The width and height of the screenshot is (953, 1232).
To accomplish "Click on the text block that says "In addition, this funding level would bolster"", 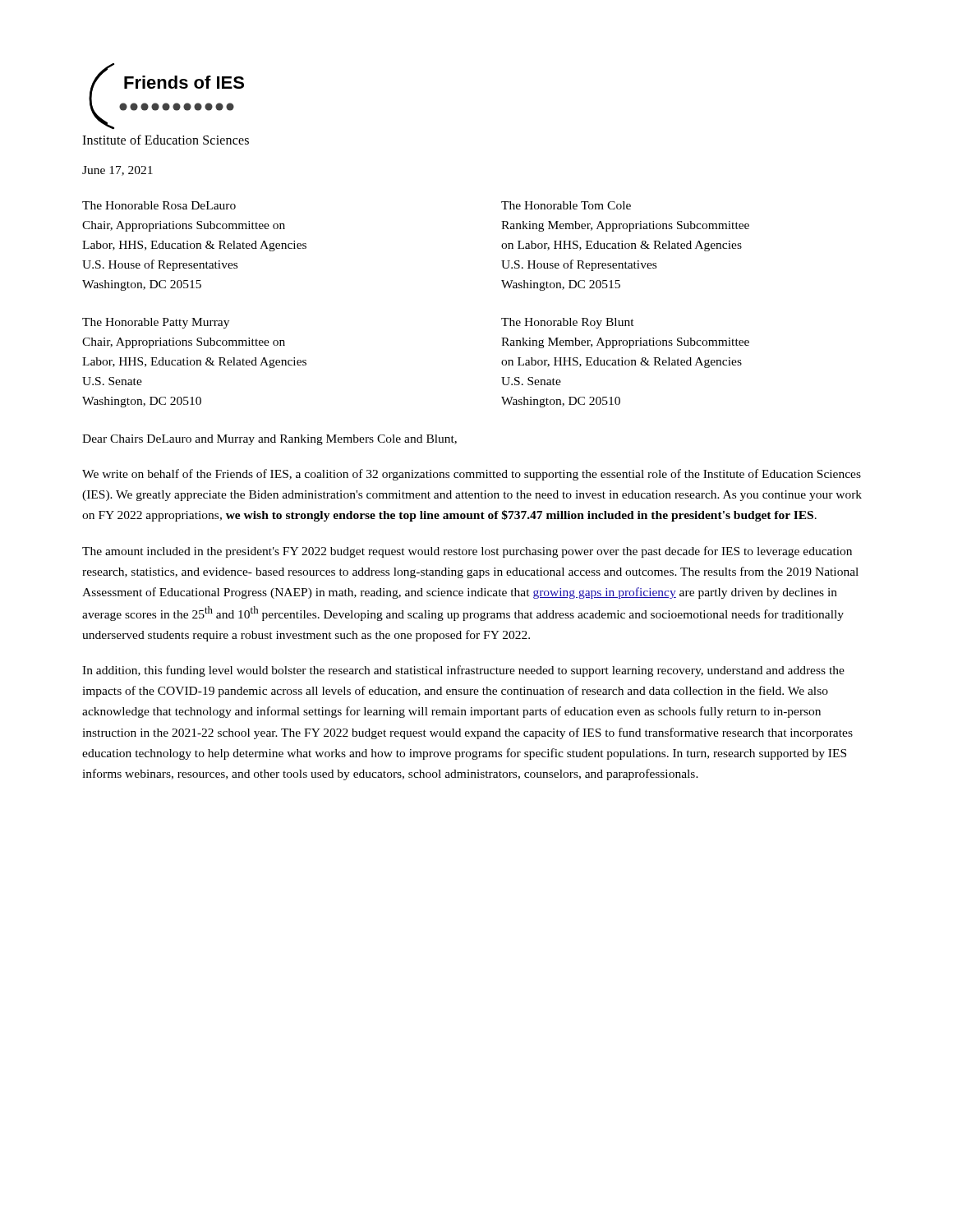I will click(467, 722).
